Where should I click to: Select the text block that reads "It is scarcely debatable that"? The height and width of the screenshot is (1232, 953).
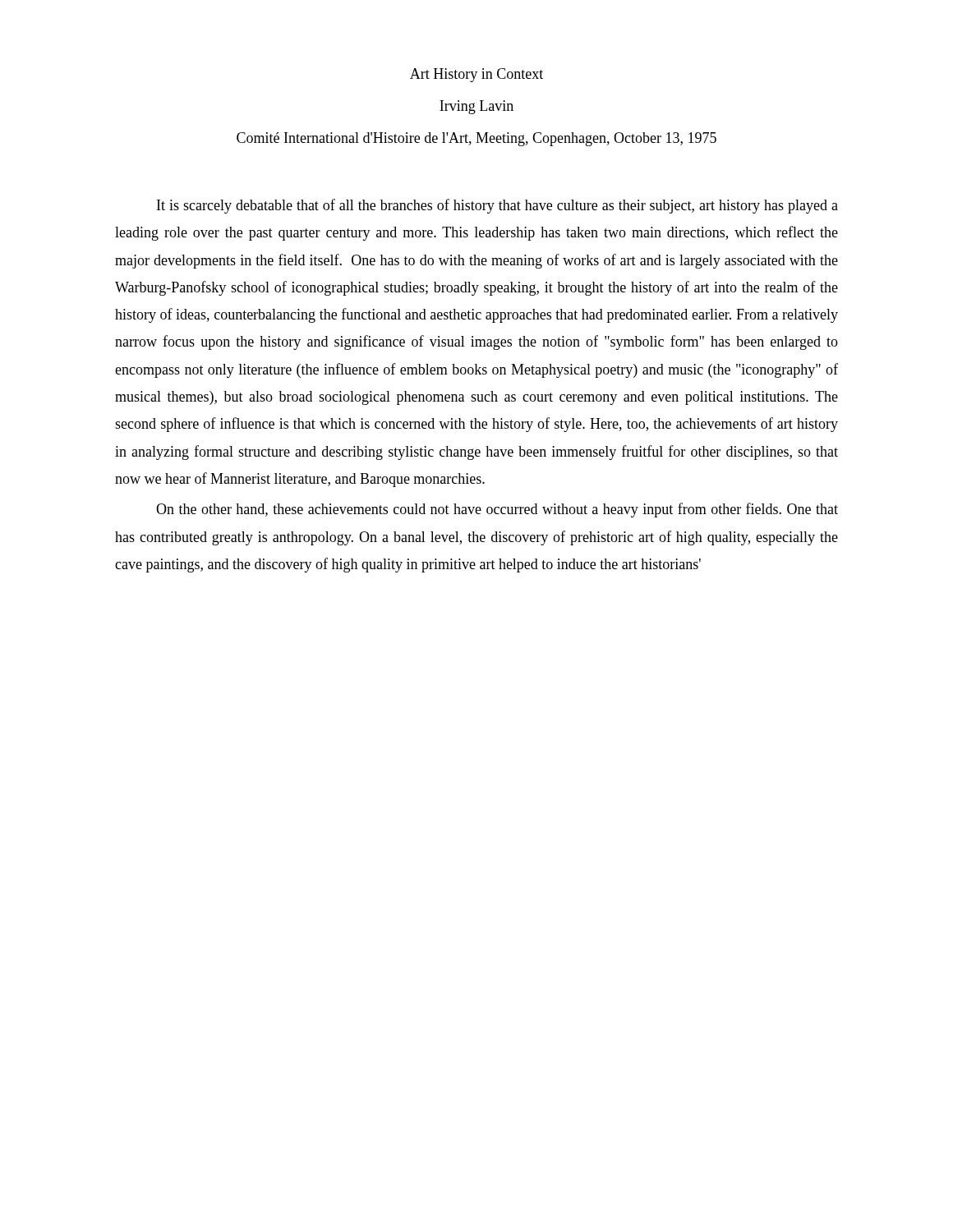pos(476,342)
